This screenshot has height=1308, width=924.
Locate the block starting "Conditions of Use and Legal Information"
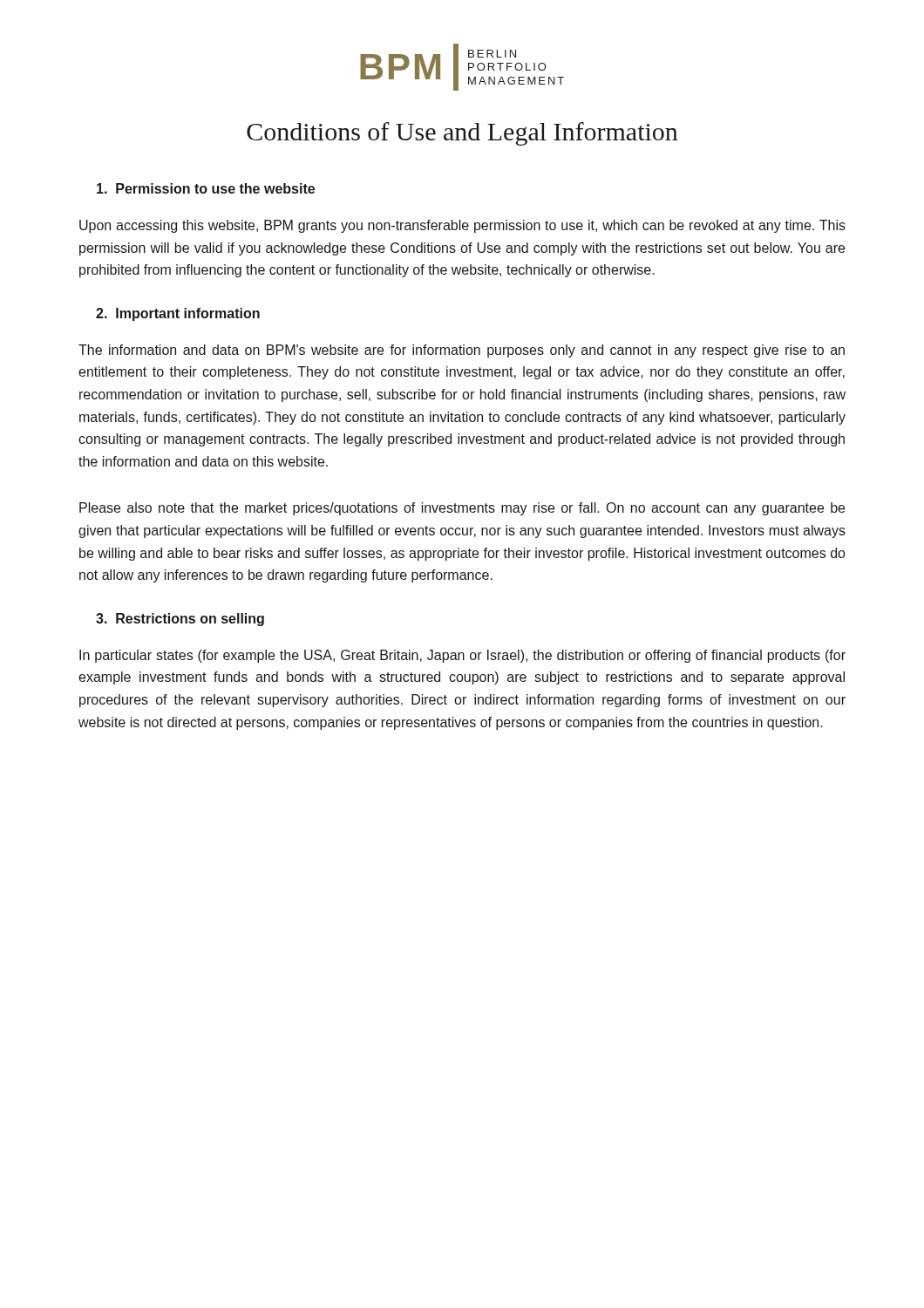(462, 131)
